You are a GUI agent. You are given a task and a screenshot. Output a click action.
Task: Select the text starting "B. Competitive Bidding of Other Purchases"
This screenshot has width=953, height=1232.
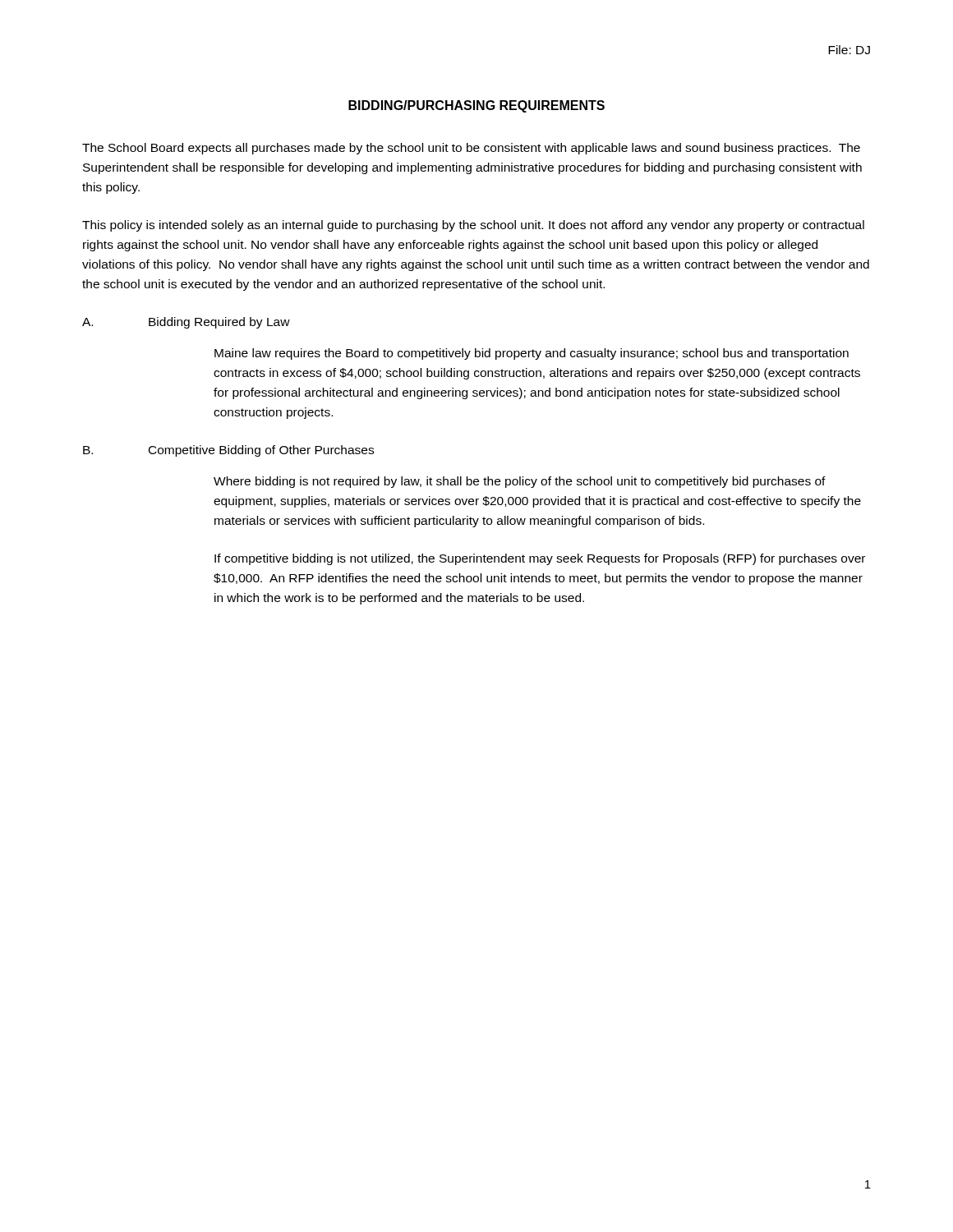228,450
